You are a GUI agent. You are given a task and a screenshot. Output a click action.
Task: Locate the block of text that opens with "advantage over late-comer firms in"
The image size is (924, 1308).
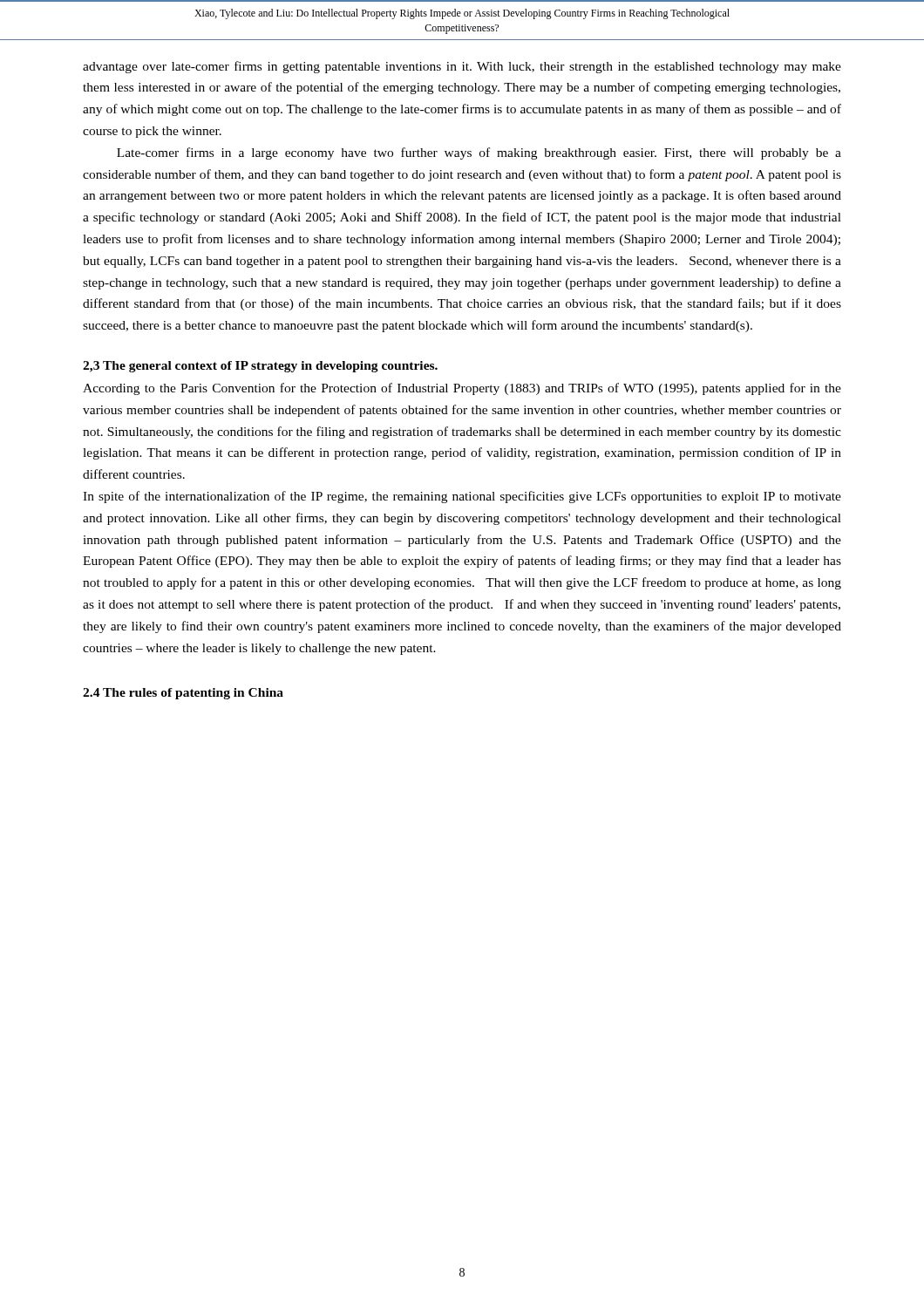pyautogui.click(x=462, y=196)
